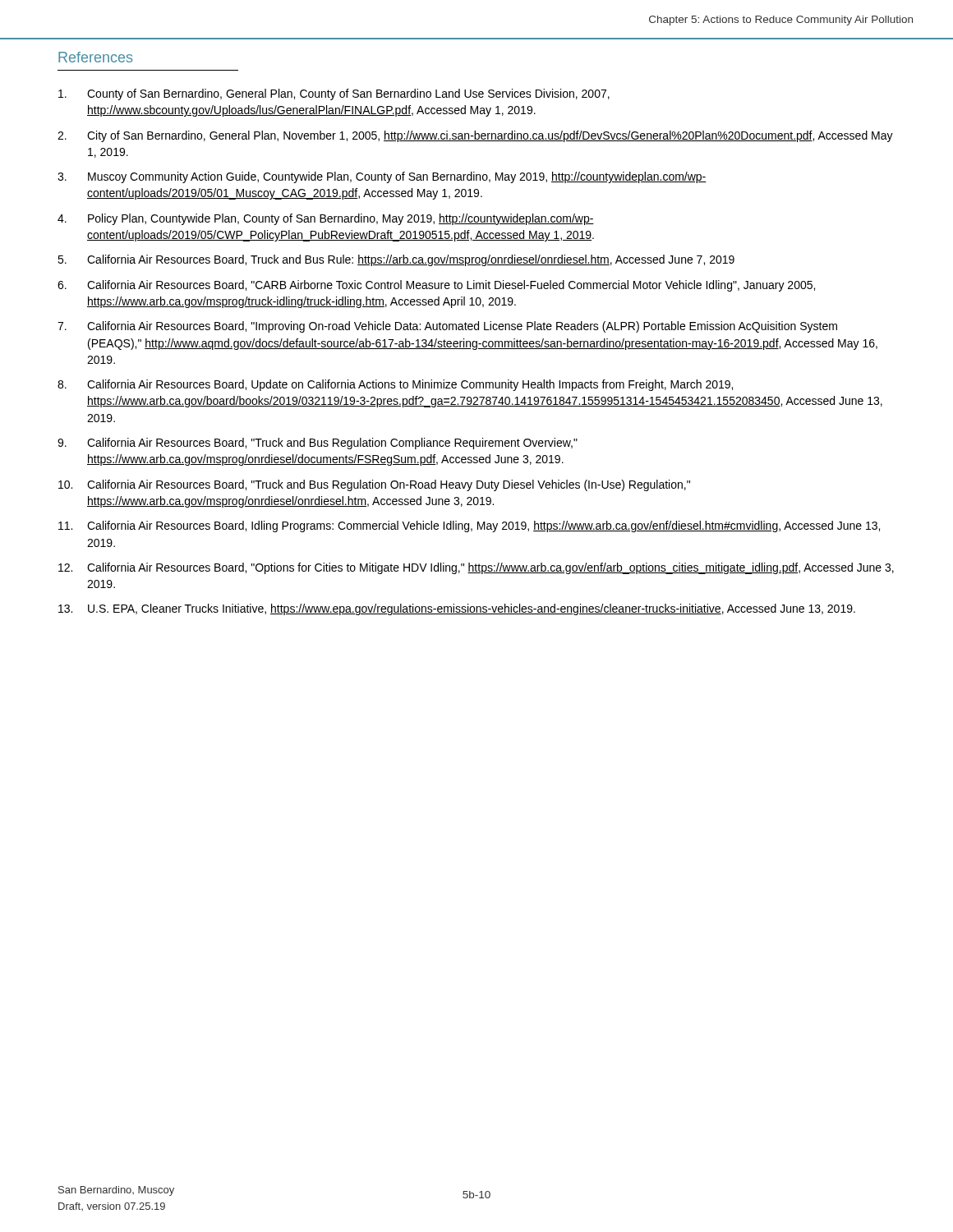Locate the block of text that opens with "4. Policy Plan, Countywide"
953x1232 pixels.
coord(476,227)
